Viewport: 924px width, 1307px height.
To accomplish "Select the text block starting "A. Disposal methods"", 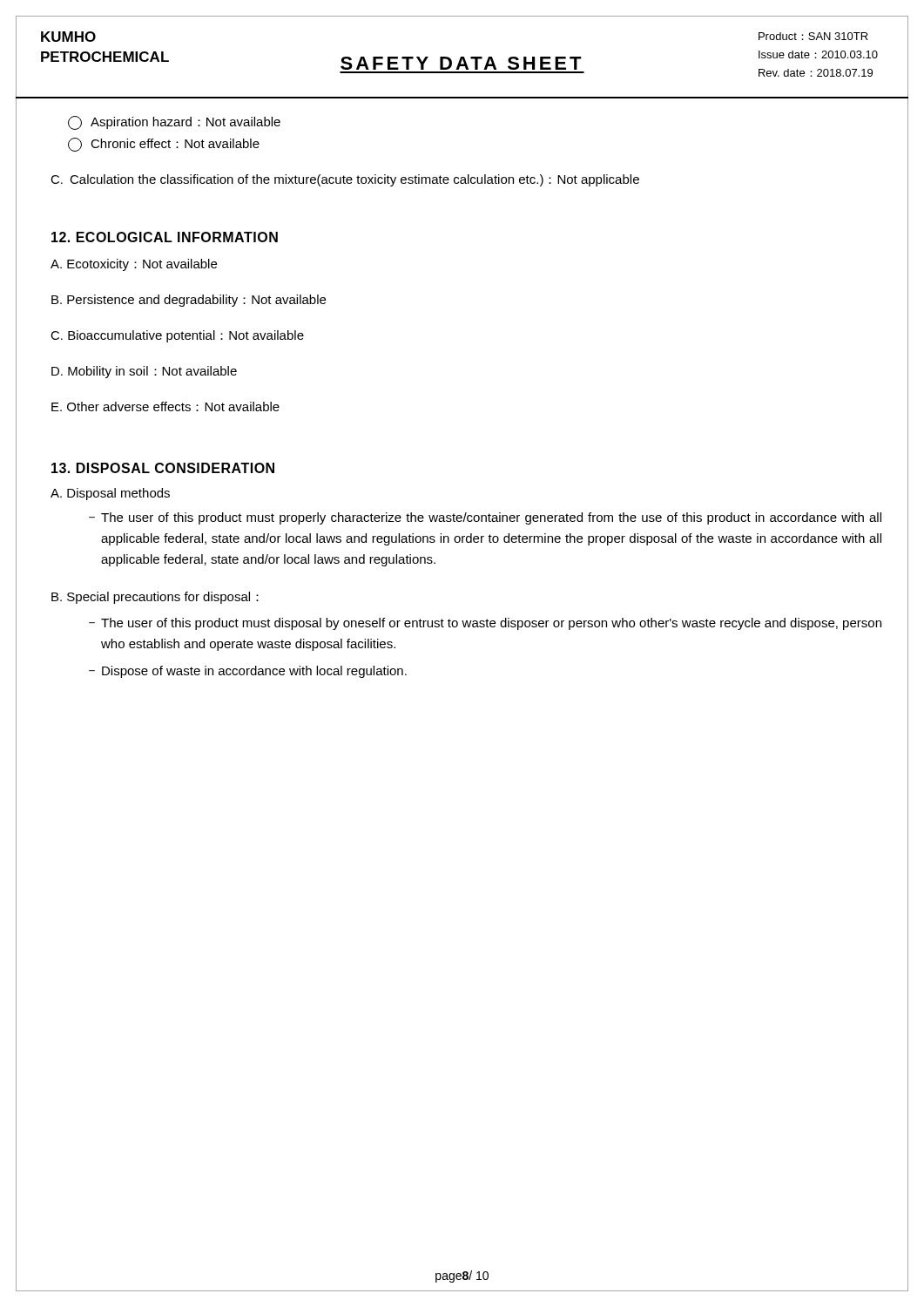I will [110, 493].
